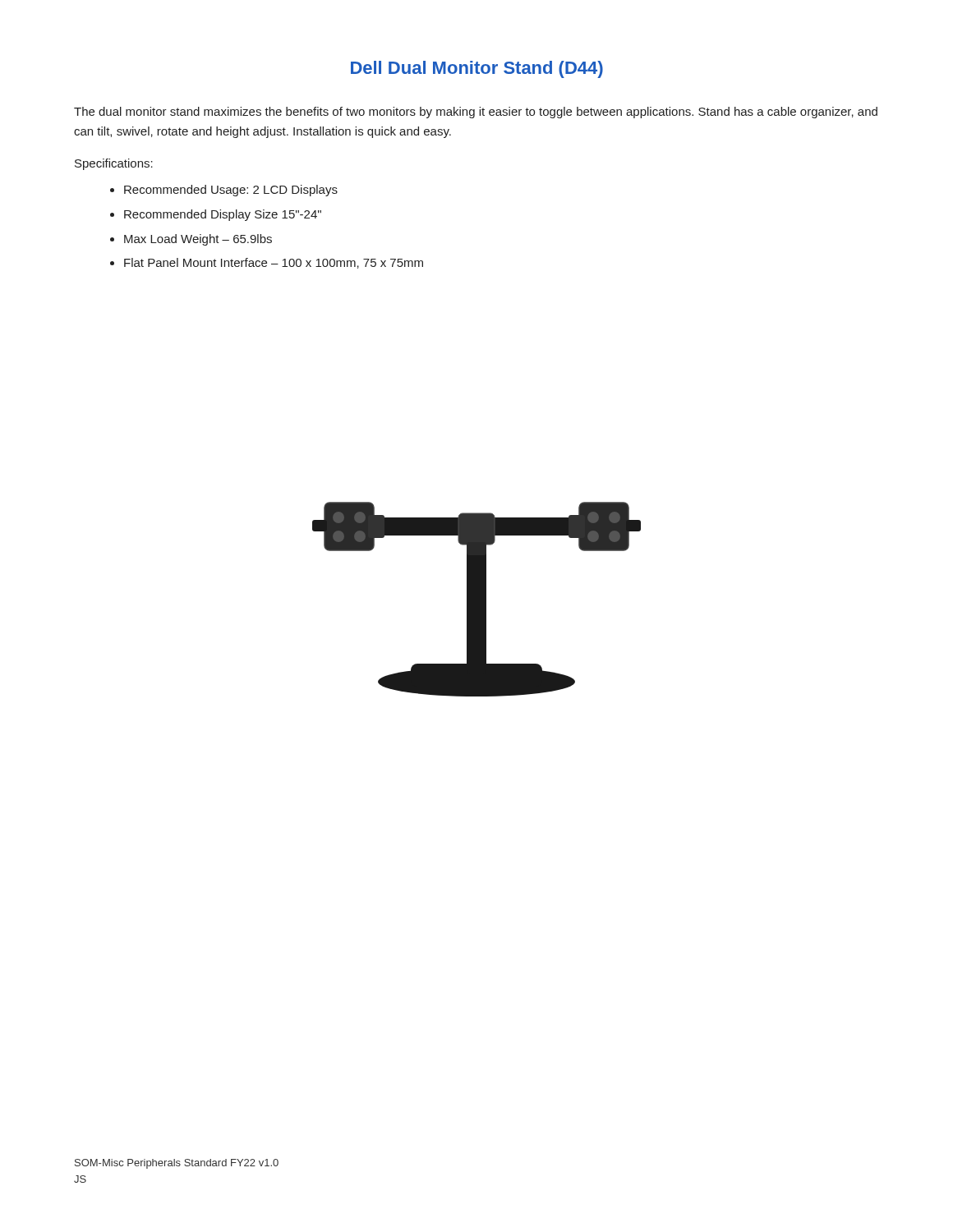Select the block starting "Dell Dual Monitor Stand (D44)"

pyautogui.click(x=476, y=68)
